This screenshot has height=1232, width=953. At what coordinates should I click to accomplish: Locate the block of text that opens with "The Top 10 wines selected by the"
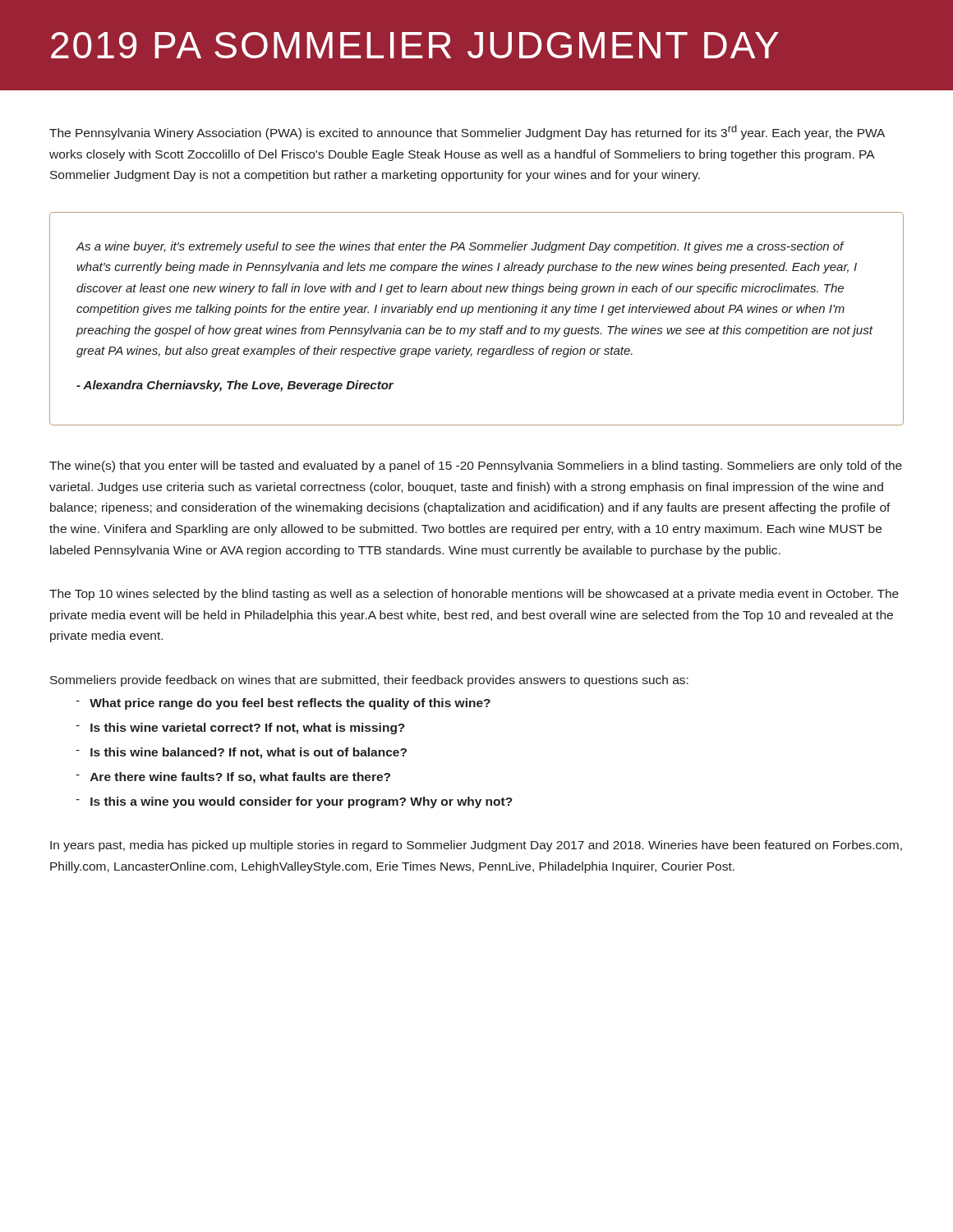pos(474,615)
